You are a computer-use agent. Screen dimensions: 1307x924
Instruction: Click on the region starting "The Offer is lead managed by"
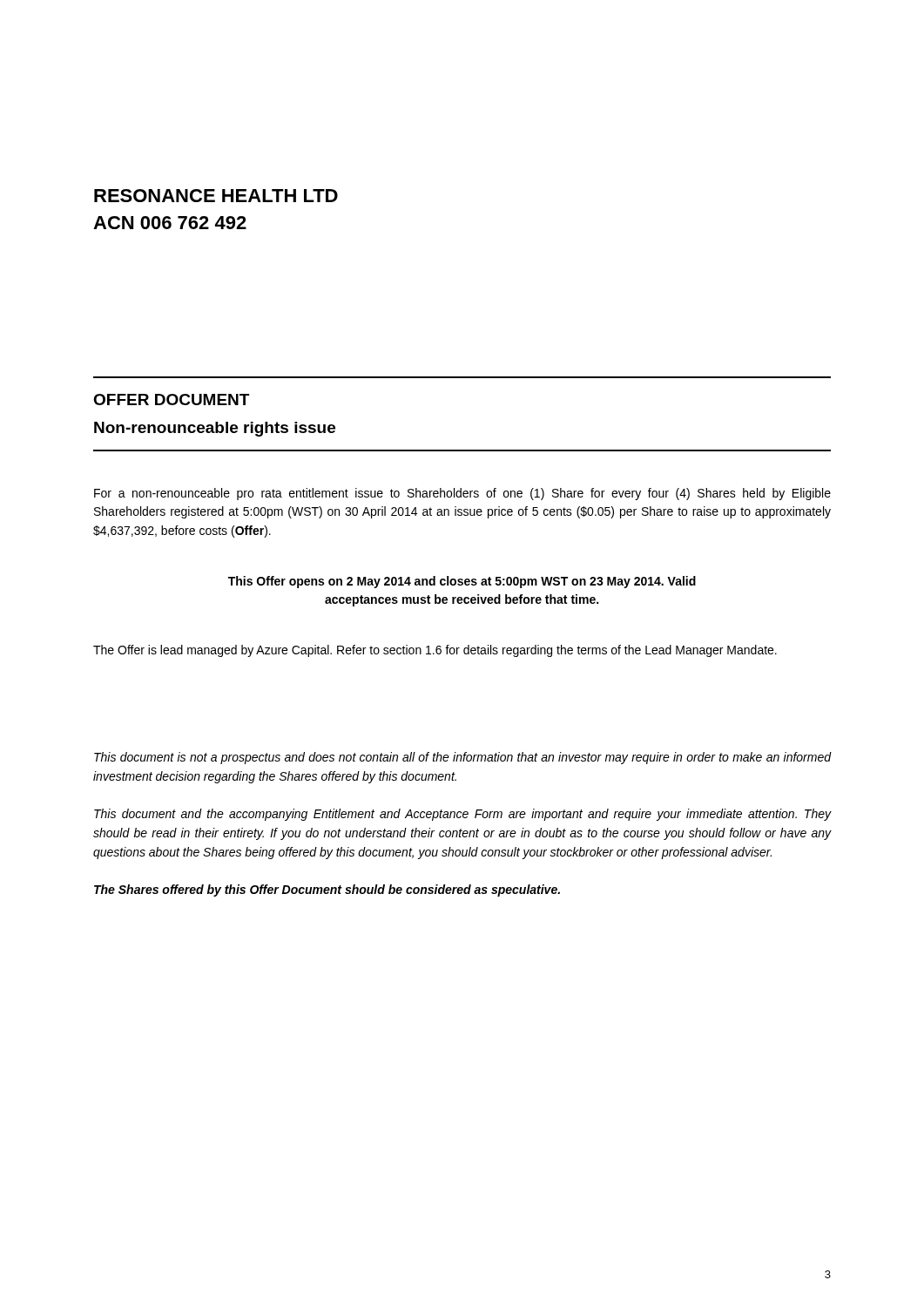[x=435, y=650]
